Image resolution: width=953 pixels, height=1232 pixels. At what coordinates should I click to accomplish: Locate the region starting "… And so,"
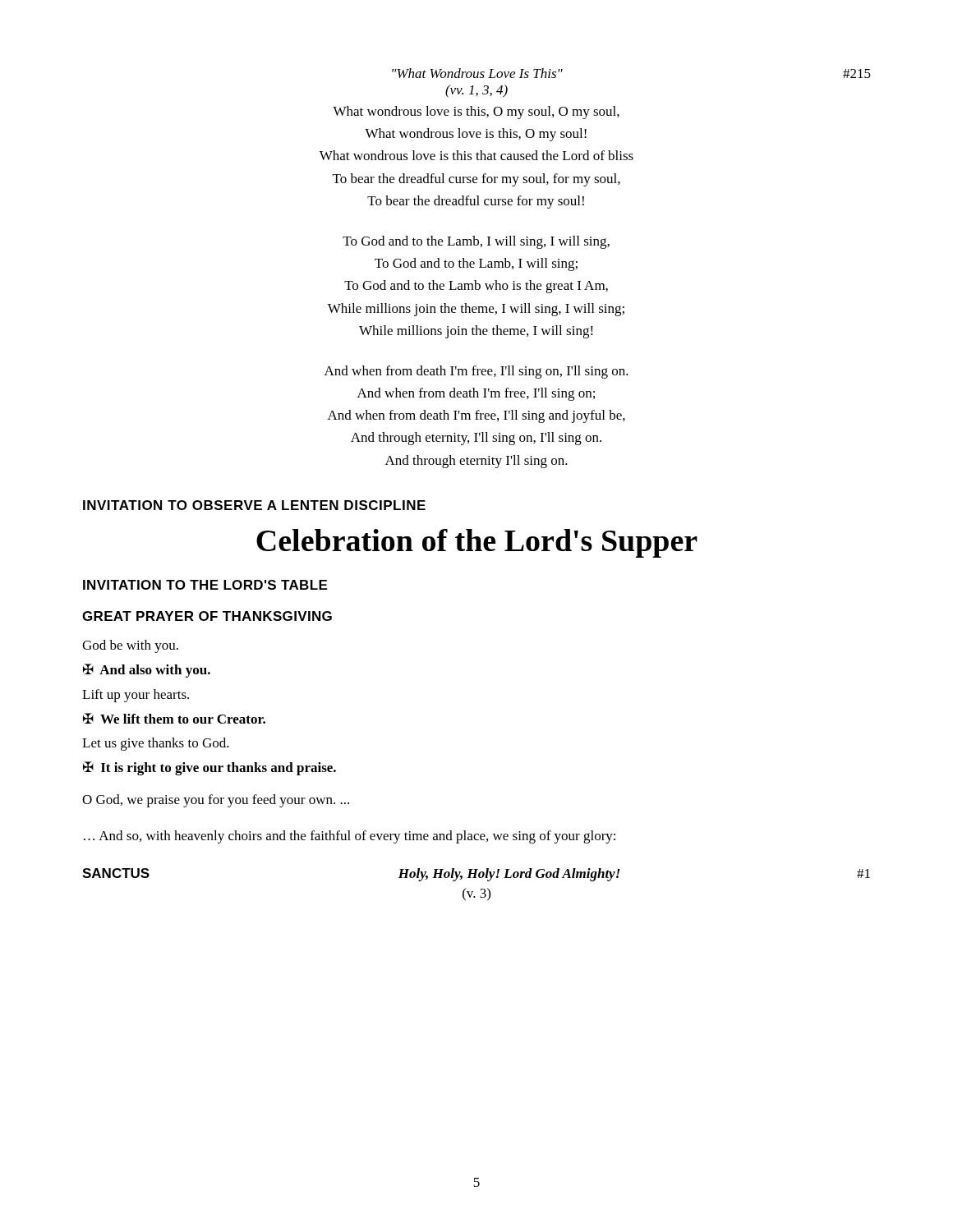(349, 836)
